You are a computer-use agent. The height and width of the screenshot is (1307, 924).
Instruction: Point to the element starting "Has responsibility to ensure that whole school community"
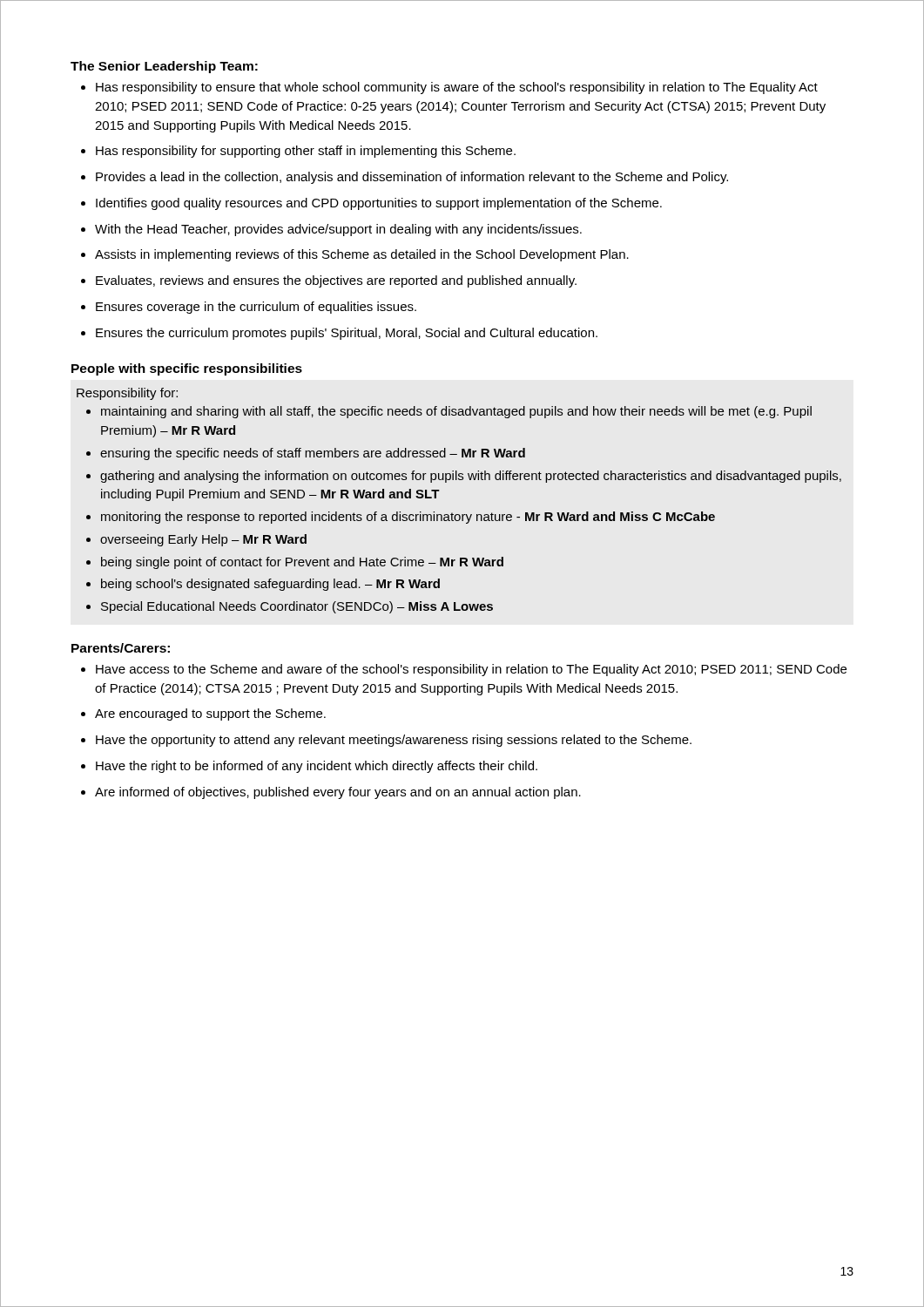tap(462, 106)
